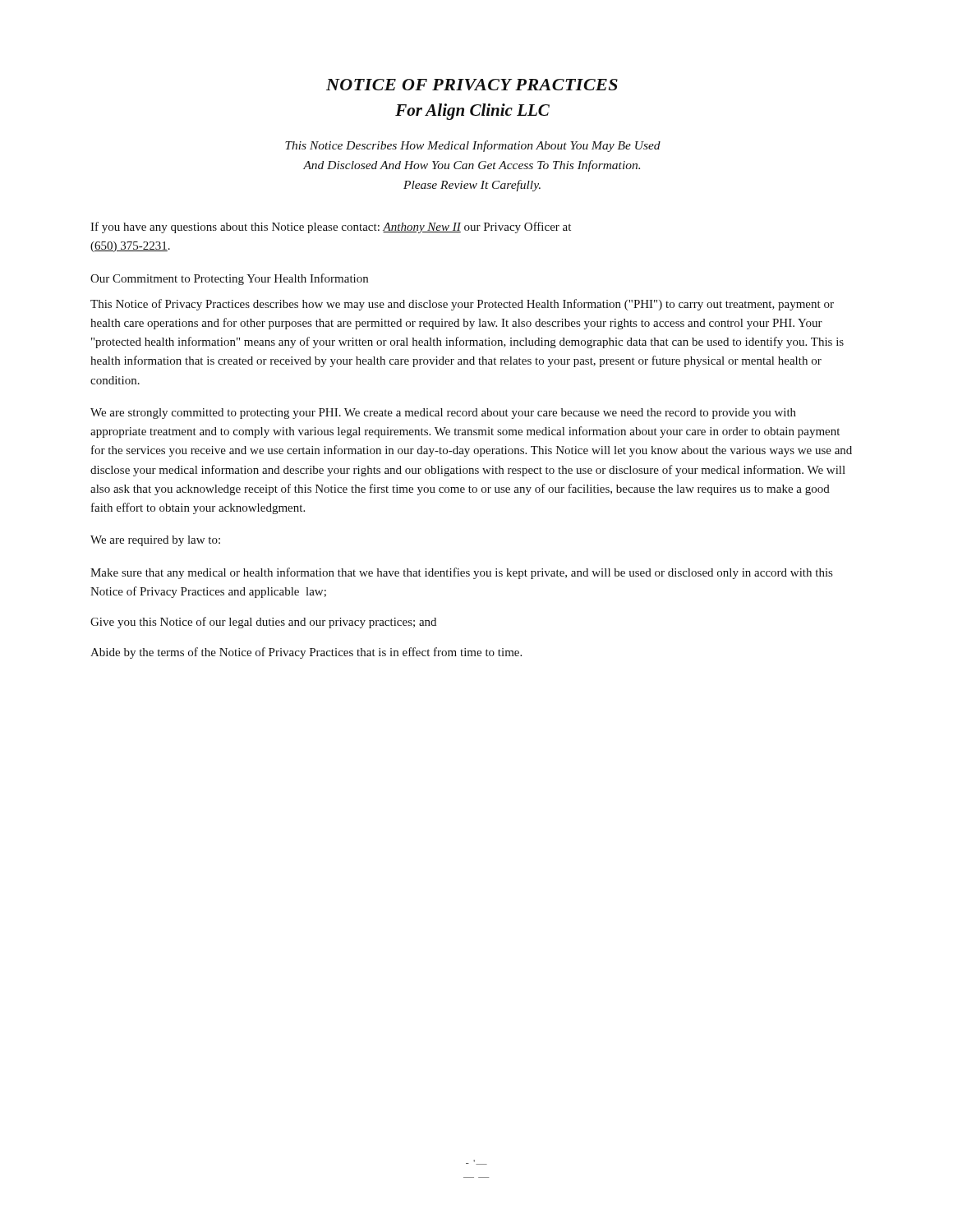Find the block on this page that starts "Abide by the terms of the Notice of"
The height and width of the screenshot is (1232, 953).
click(x=307, y=652)
